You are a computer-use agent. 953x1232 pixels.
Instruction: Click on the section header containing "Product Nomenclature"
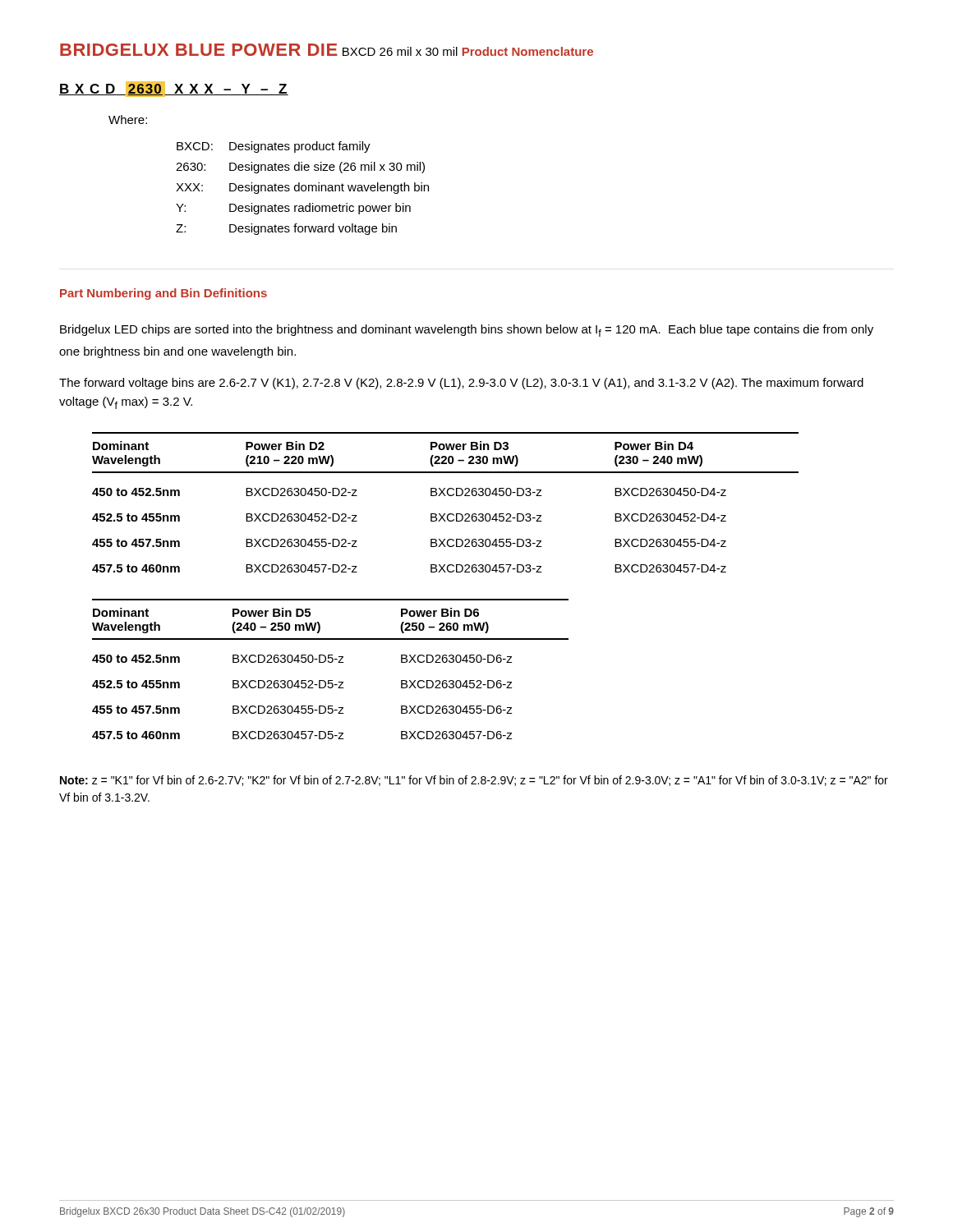527,51
